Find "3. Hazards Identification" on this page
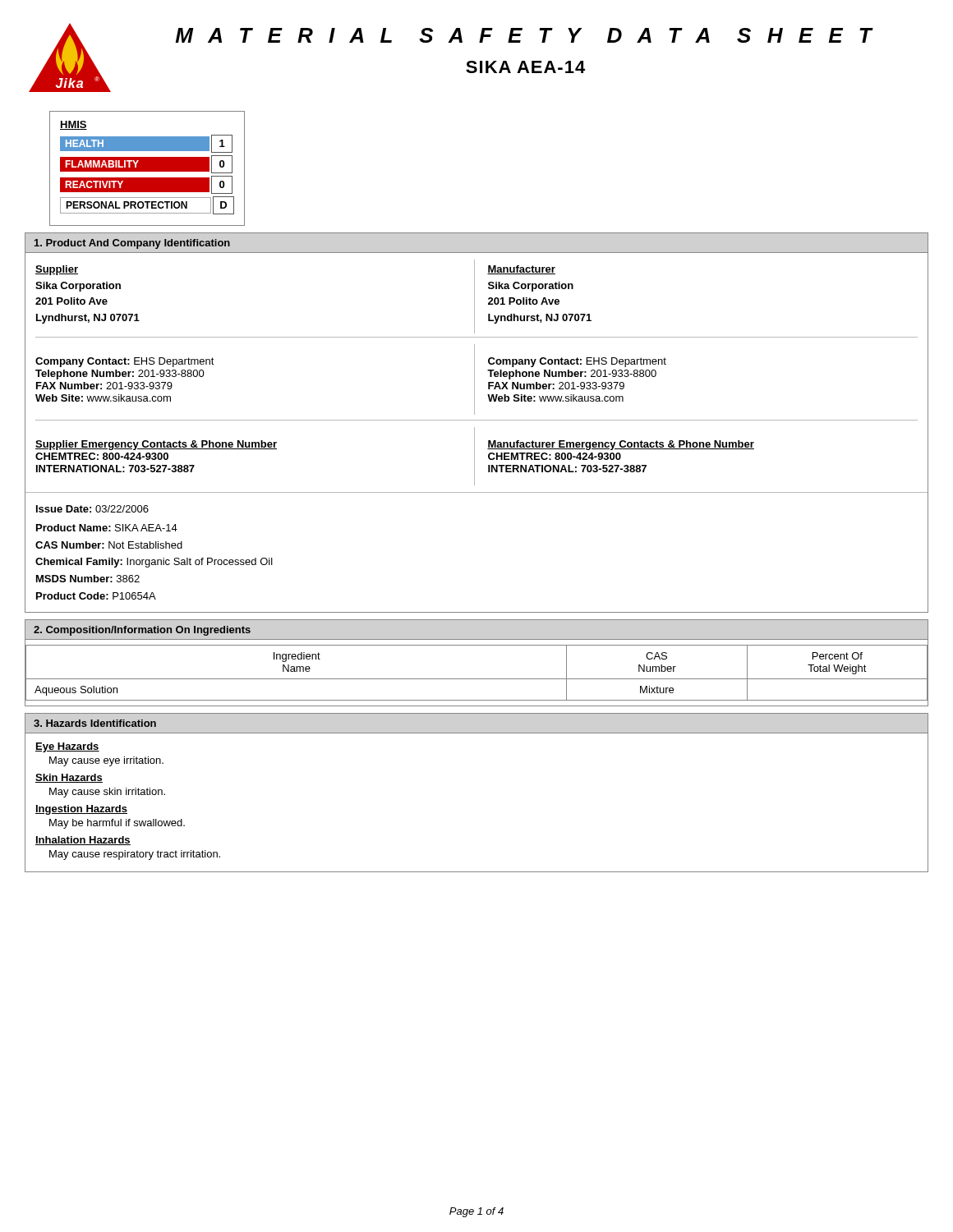This screenshot has height=1232, width=953. (x=95, y=723)
